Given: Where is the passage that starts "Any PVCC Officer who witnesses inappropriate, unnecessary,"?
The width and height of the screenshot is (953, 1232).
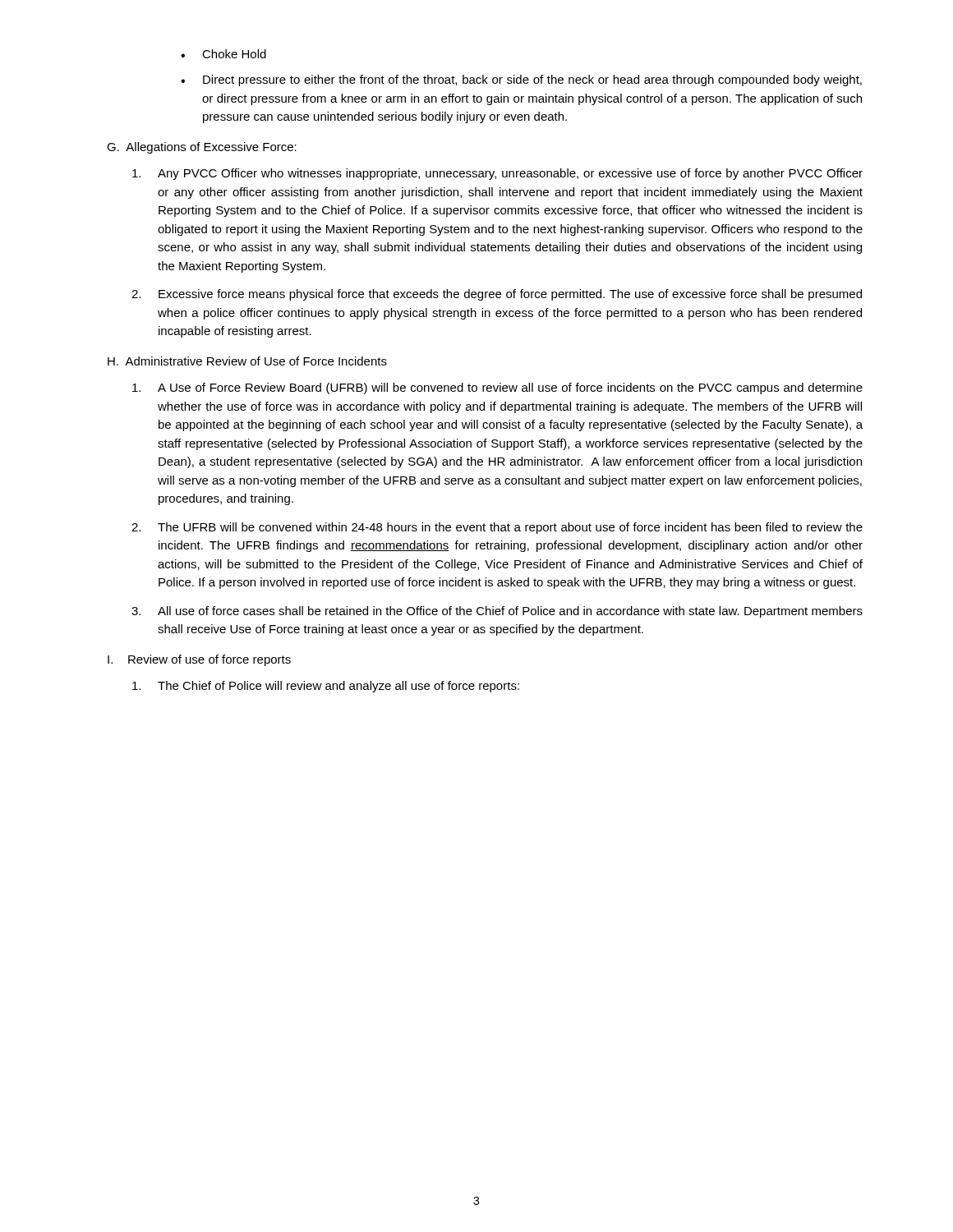Looking at the screenshot, I should click(x=497, y=220).
